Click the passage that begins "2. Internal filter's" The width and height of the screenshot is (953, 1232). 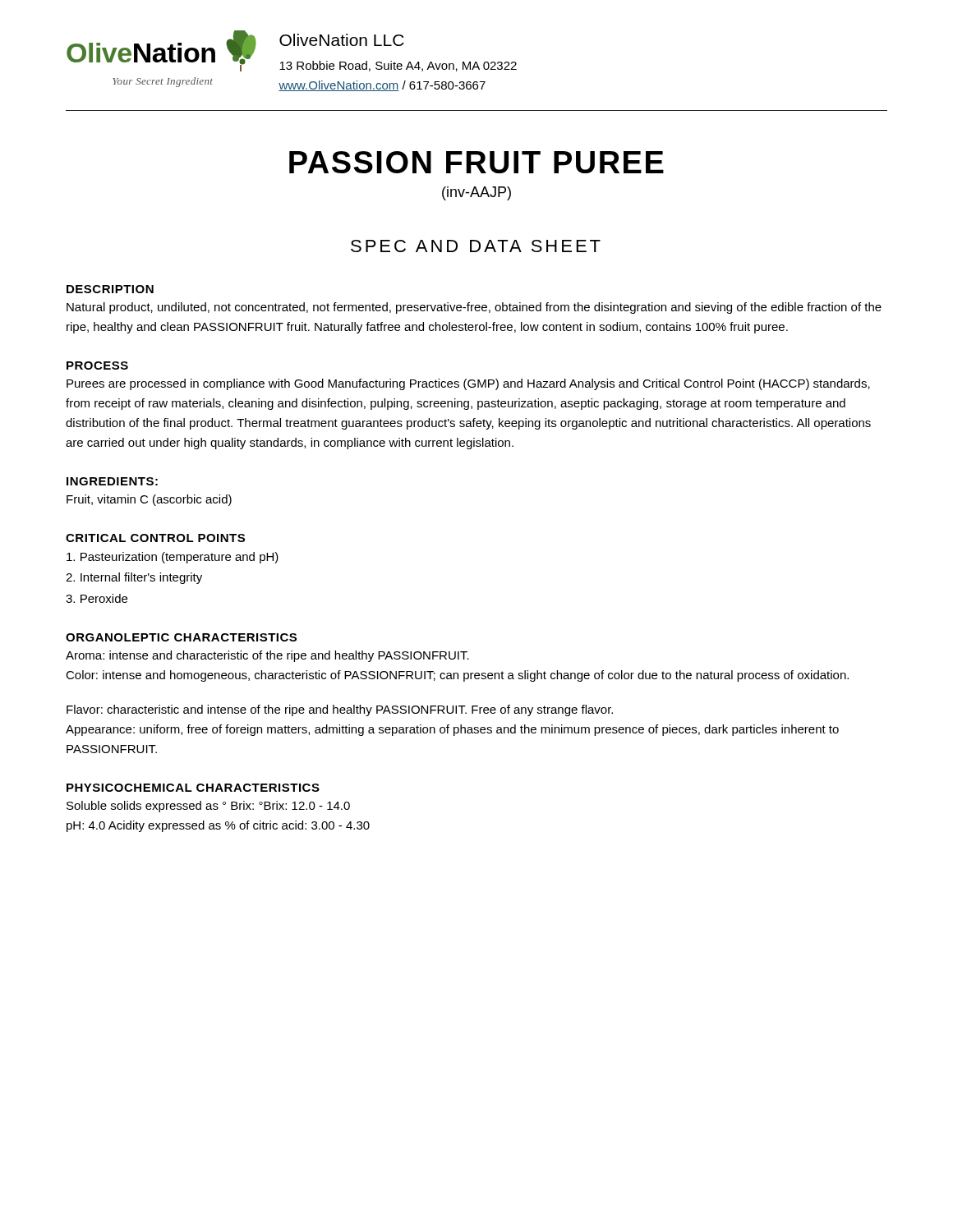click(134, 577)
